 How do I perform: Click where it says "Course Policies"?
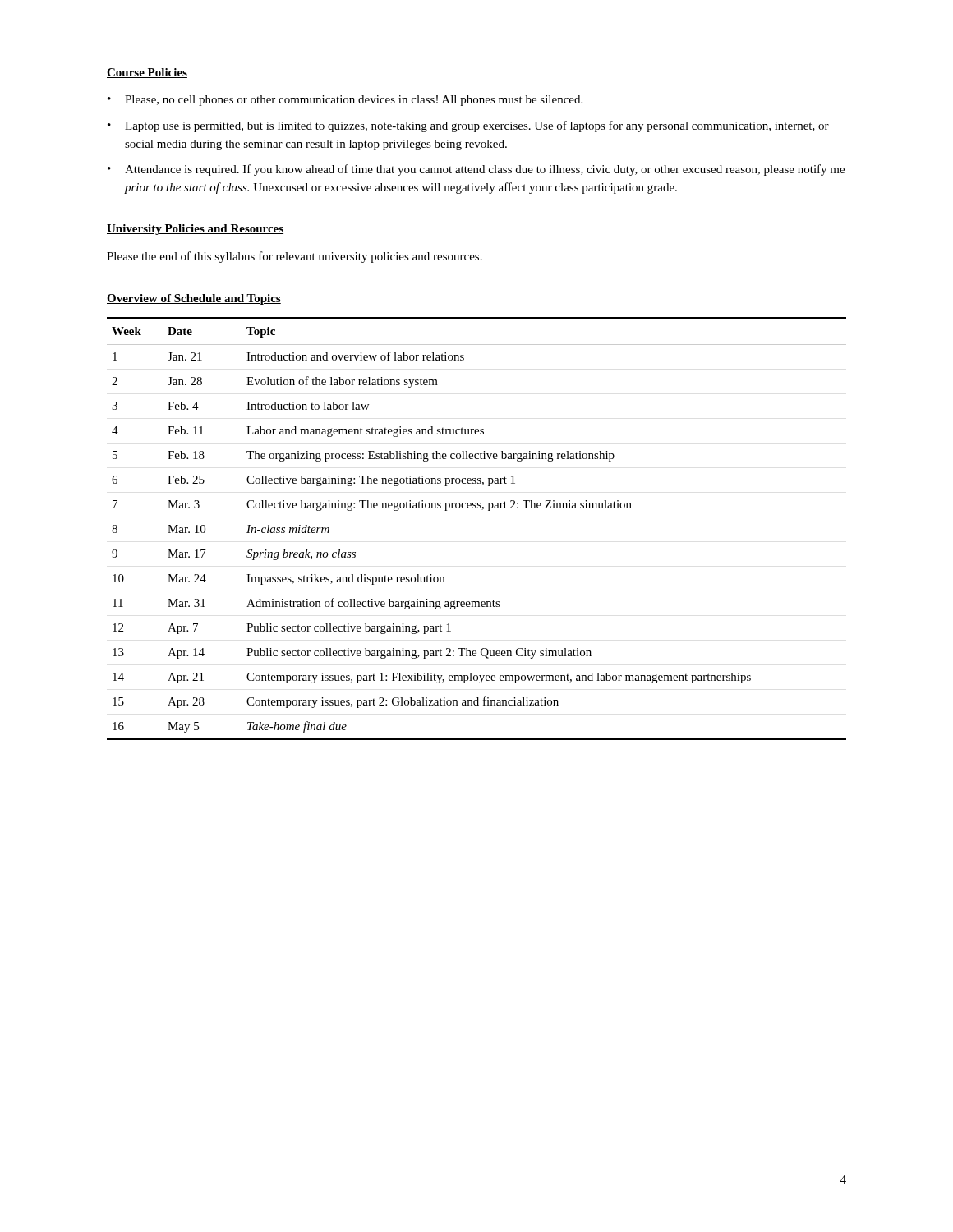click(x=147, y=72)
